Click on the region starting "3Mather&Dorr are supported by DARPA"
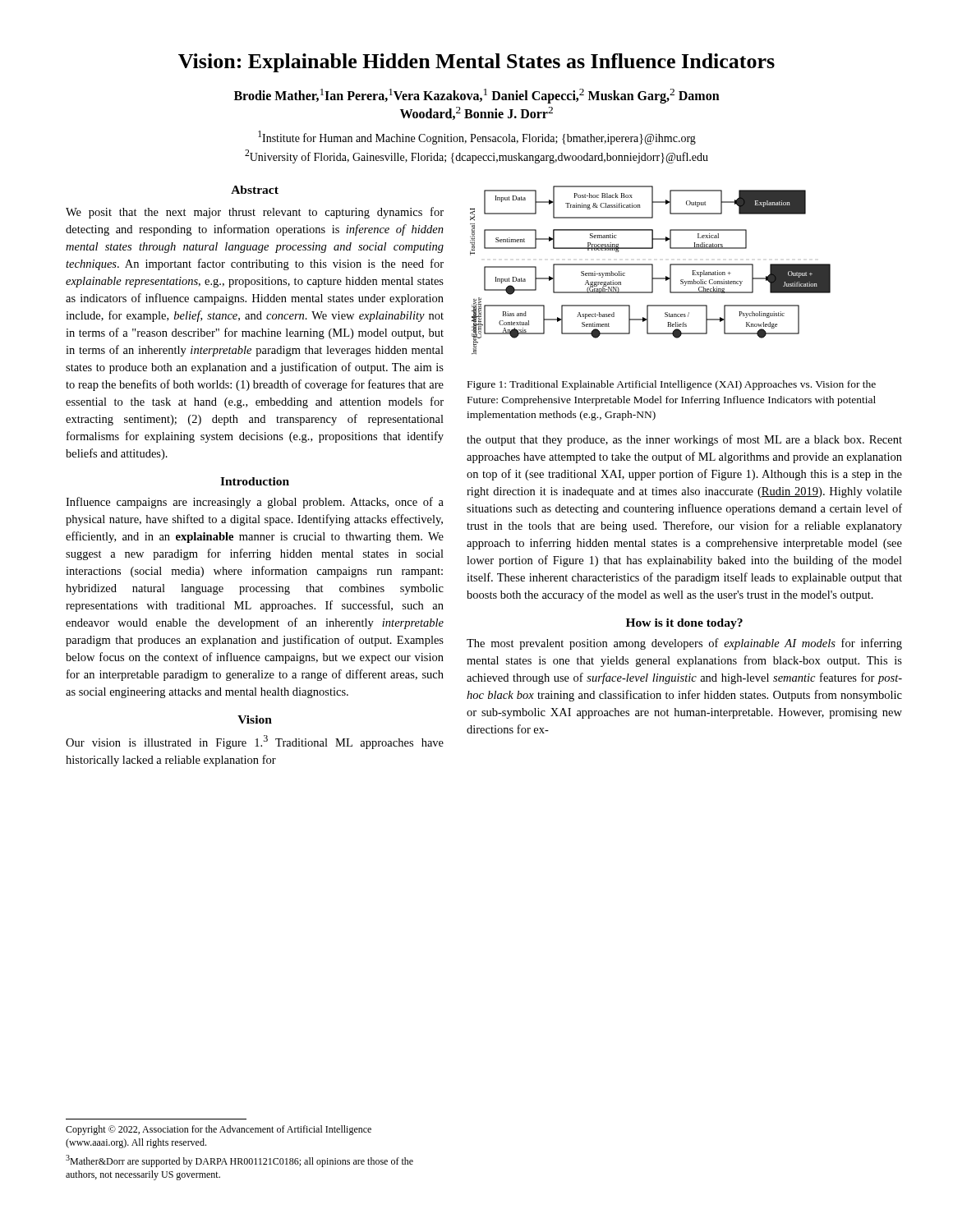The height and width of the screenshot is (1232, 953). (240, 1167)
